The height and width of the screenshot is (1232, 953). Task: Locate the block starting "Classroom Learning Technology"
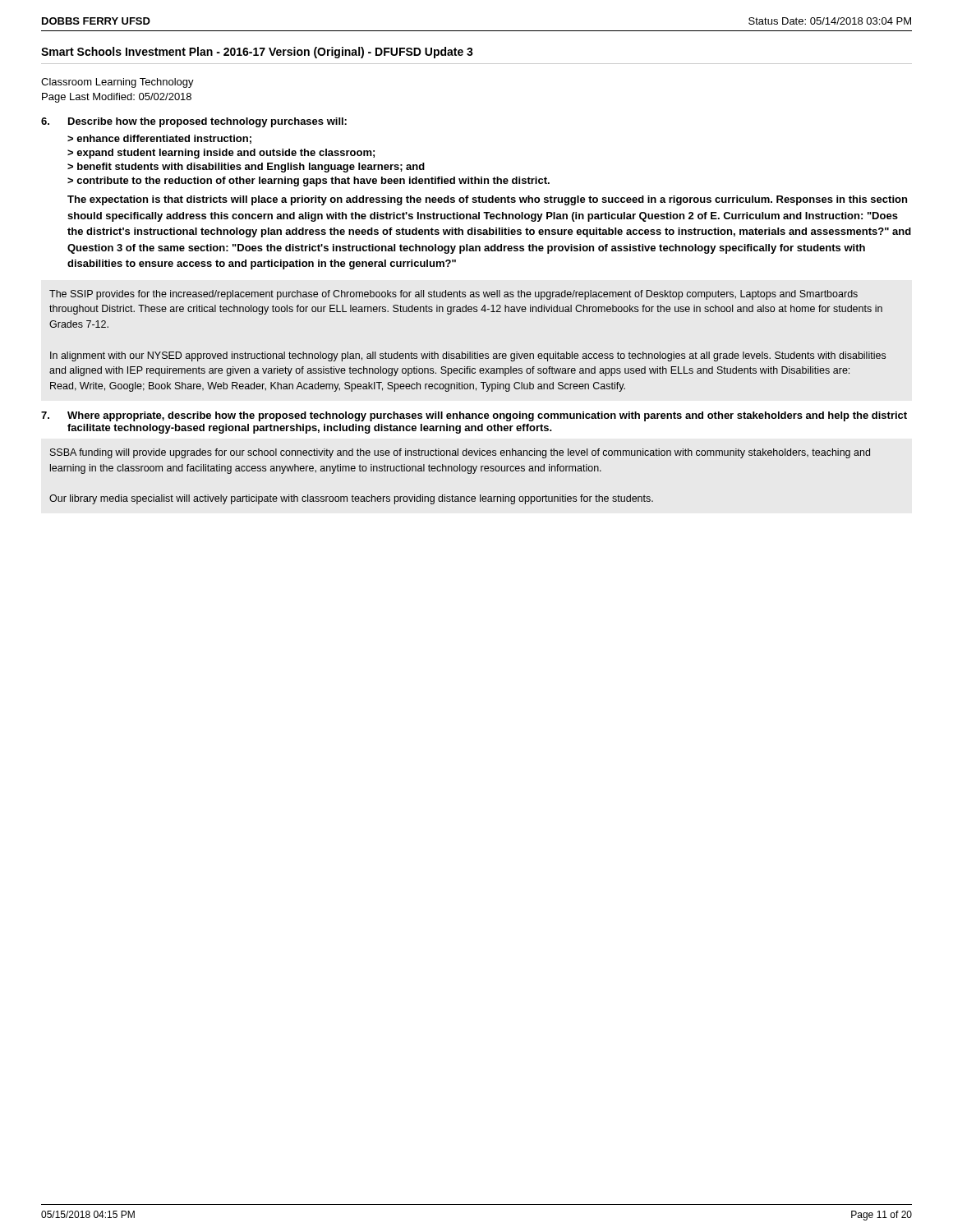(x=117, y=82)
